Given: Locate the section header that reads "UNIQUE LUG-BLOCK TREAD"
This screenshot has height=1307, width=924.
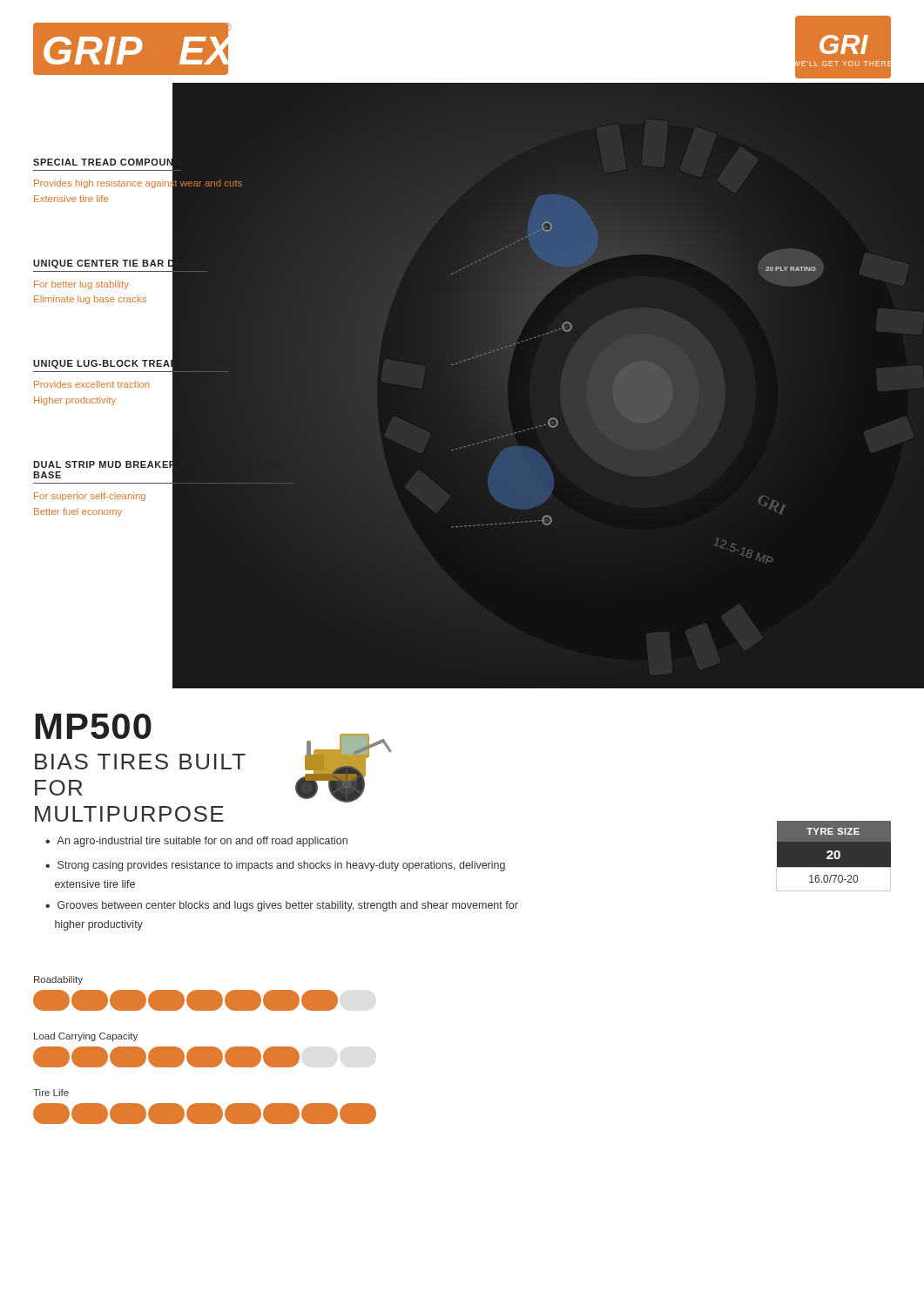Looking at the screenshot, I should [x=131, y=364].
